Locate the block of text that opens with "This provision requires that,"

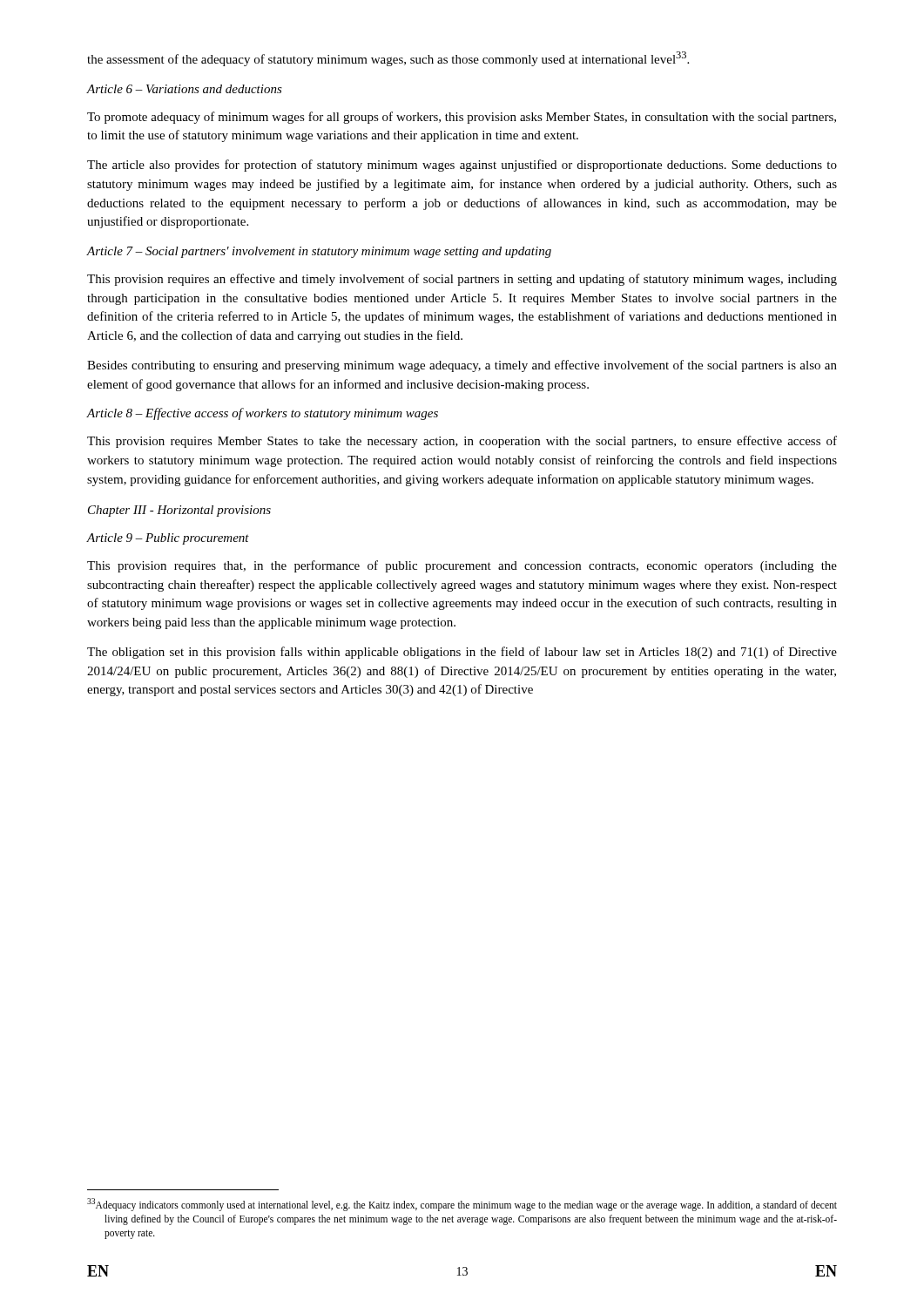(462, 594)
